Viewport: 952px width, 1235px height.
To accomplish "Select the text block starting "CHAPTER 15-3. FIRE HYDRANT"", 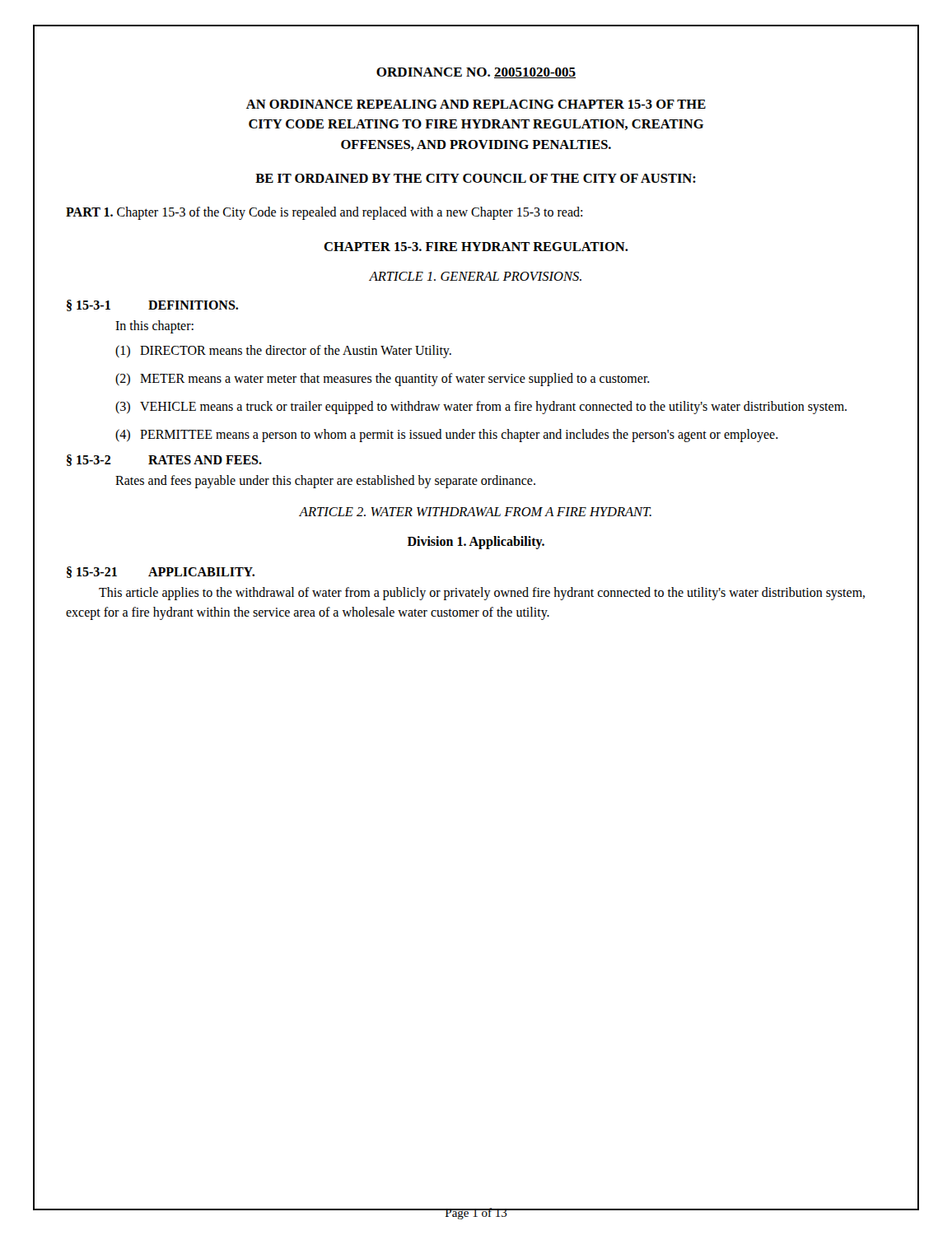I will 476,246.
